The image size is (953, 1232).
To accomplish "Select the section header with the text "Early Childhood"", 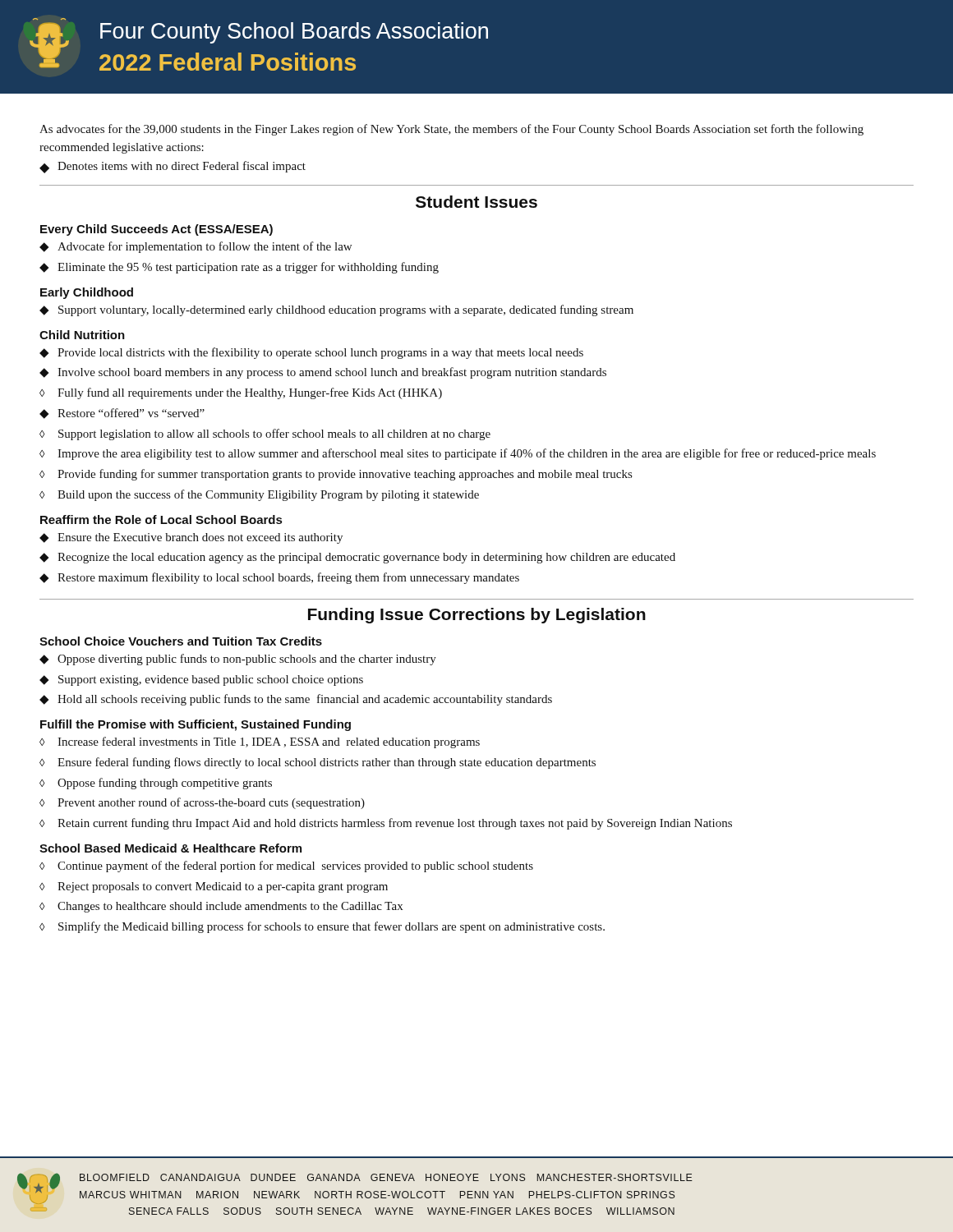I will (87, 292).
